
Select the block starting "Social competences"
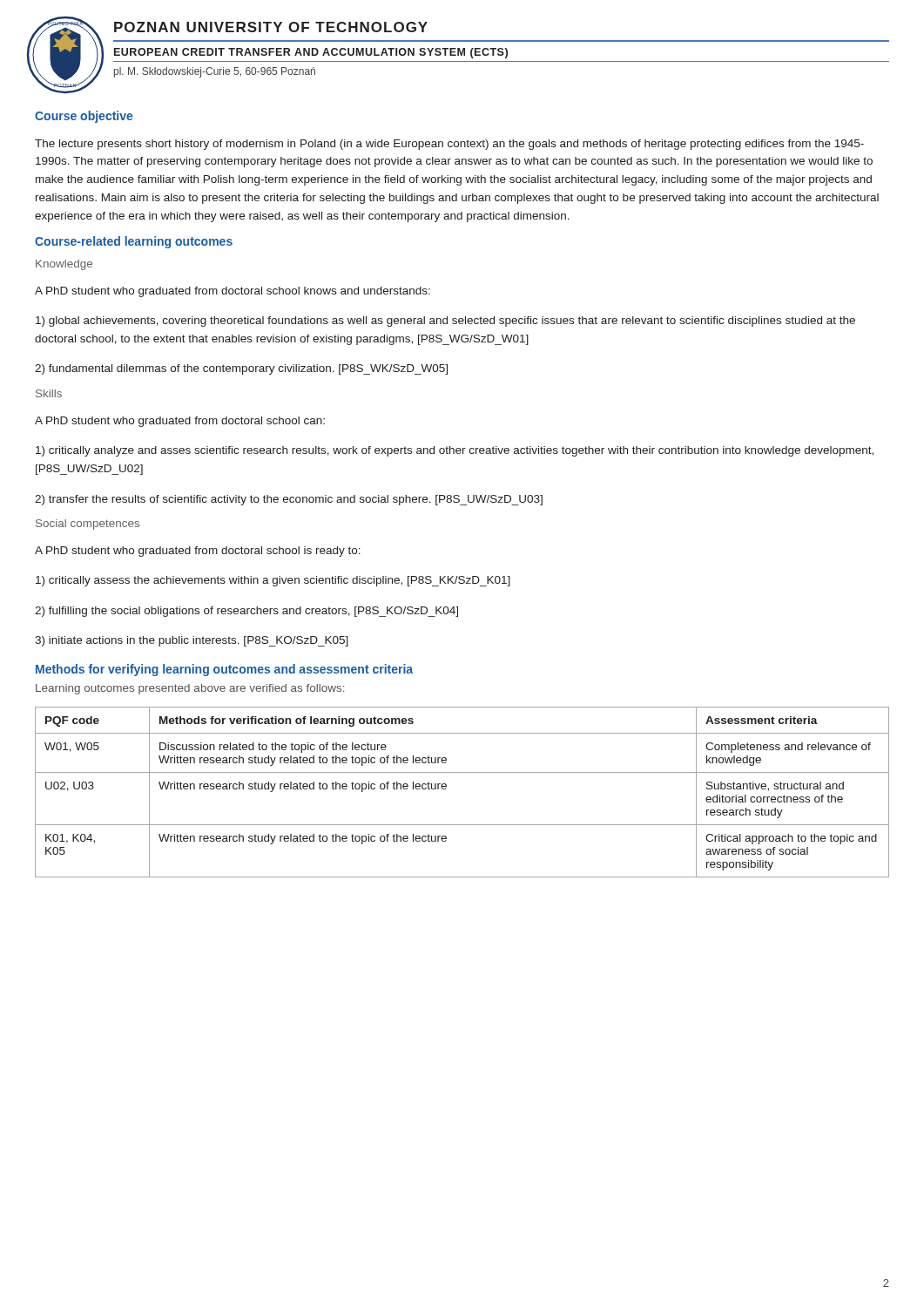click(87, 524)
